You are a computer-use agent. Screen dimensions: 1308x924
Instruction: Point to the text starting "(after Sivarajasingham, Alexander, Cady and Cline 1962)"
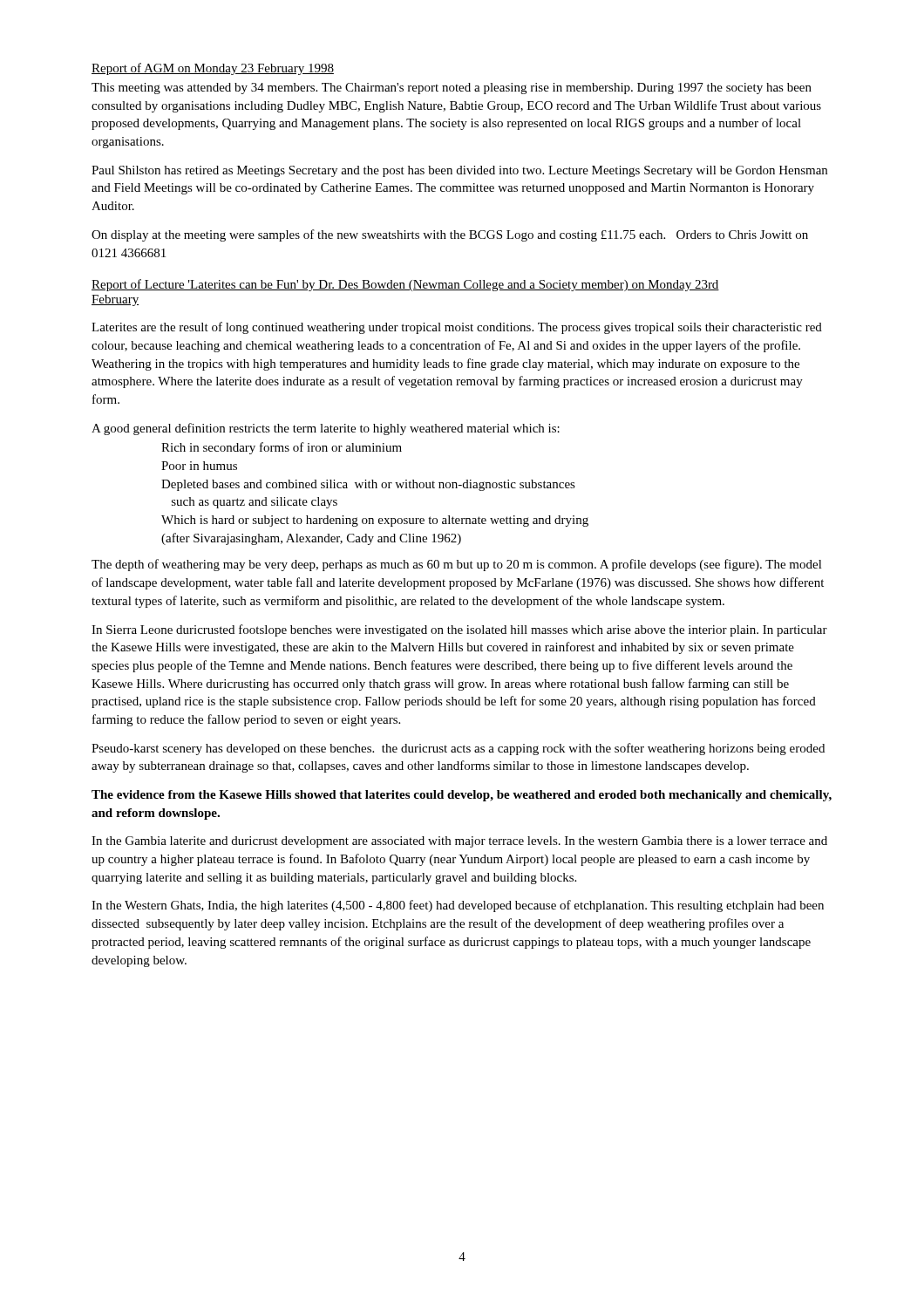click(x=311, y=538)
